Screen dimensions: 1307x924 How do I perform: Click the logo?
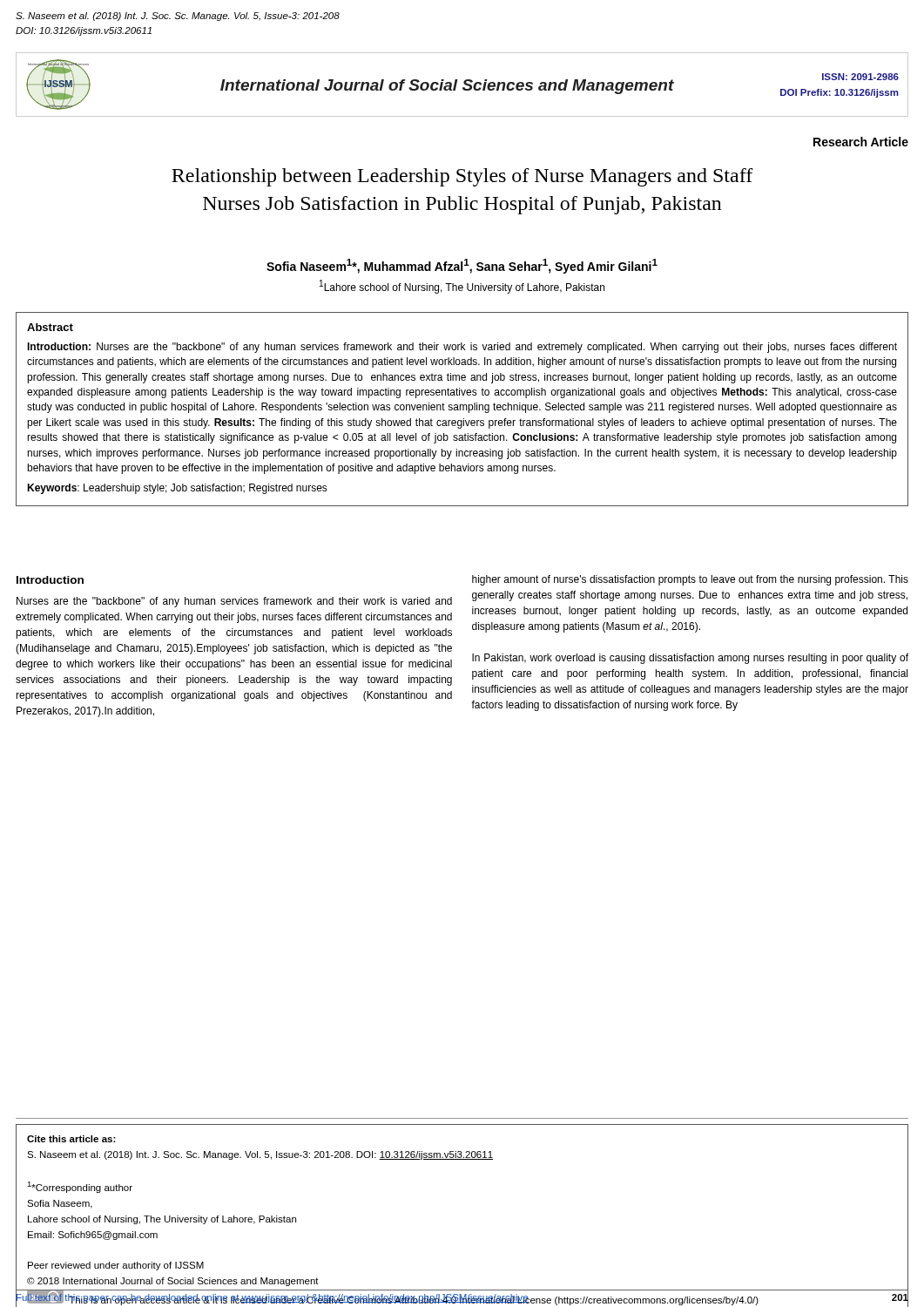coord(462,84)
